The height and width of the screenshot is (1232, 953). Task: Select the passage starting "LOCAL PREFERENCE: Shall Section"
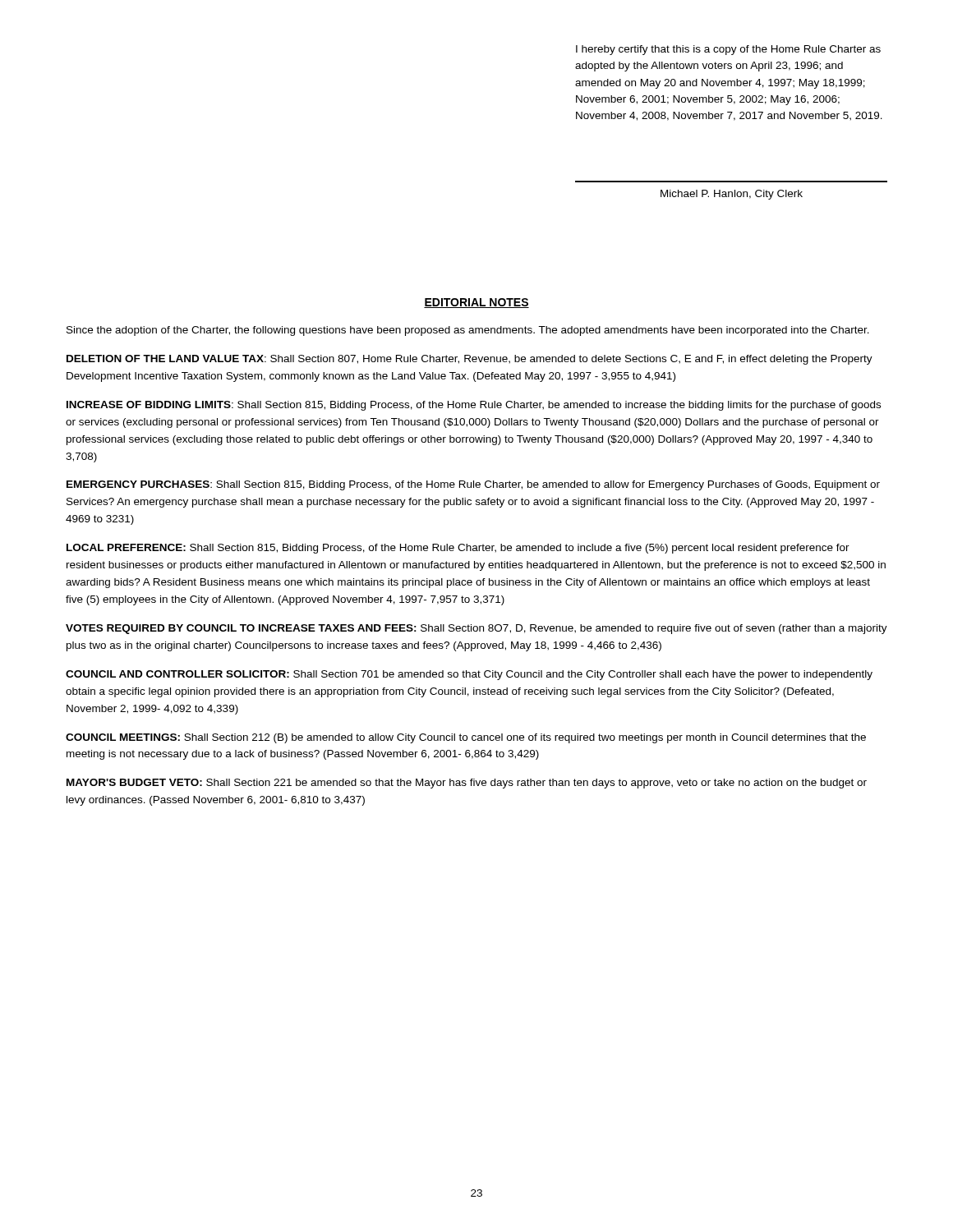click(x=476, y=573)
